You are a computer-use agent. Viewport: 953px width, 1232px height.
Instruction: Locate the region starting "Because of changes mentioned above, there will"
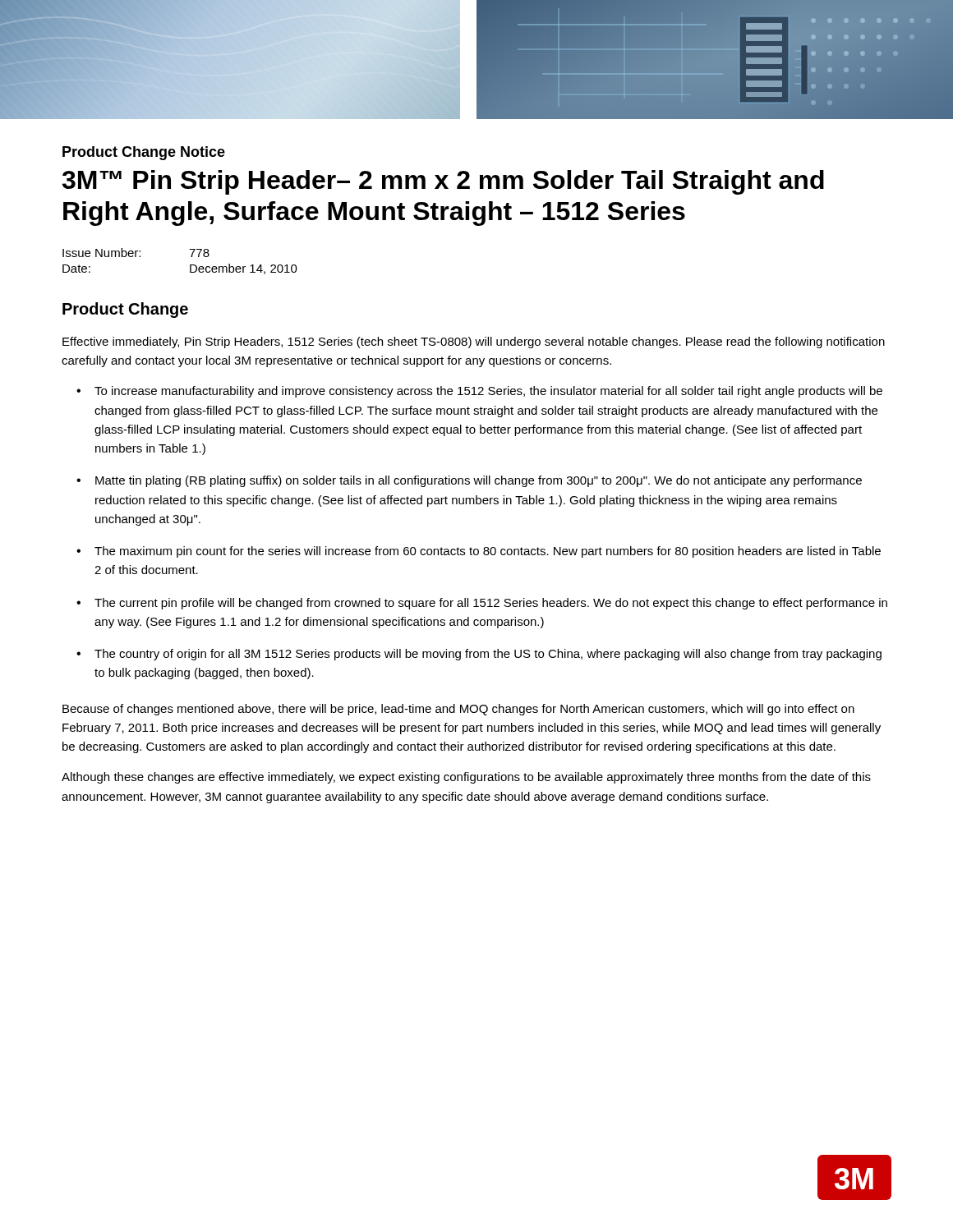point(471,727)
